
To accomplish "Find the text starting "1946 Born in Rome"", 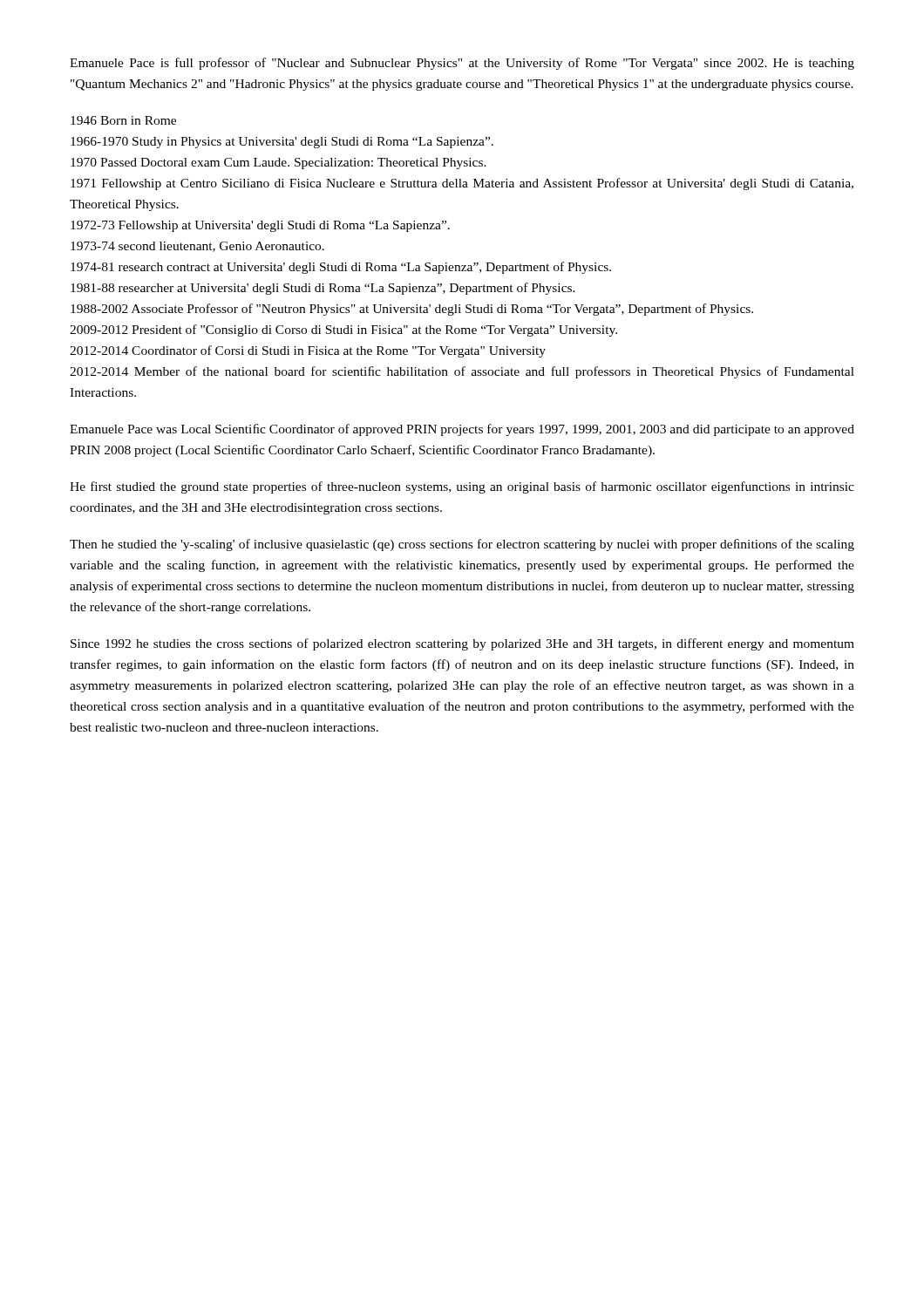I will click(x=123, y=120).
